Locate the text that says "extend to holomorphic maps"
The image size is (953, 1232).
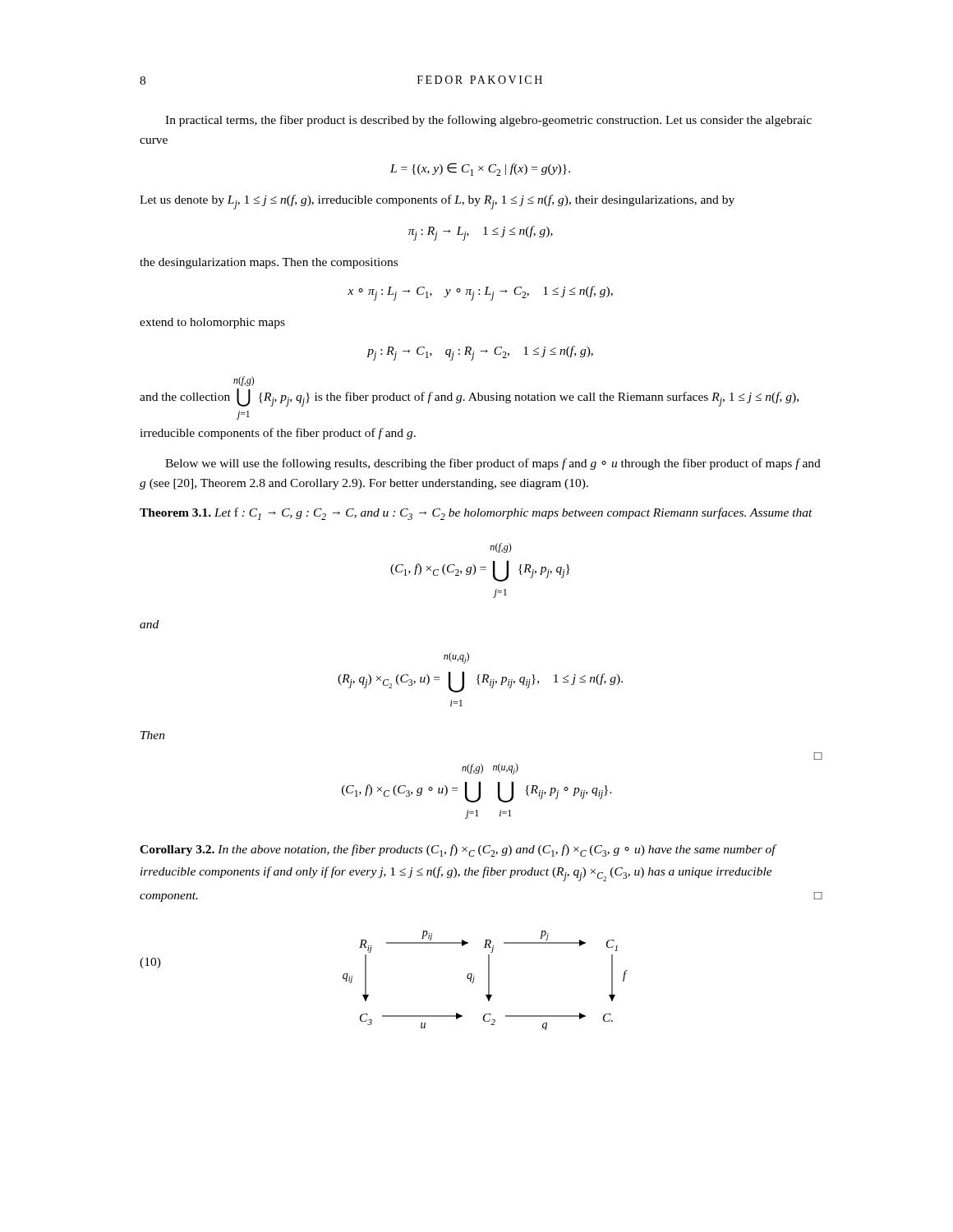(x=212, y=322)
